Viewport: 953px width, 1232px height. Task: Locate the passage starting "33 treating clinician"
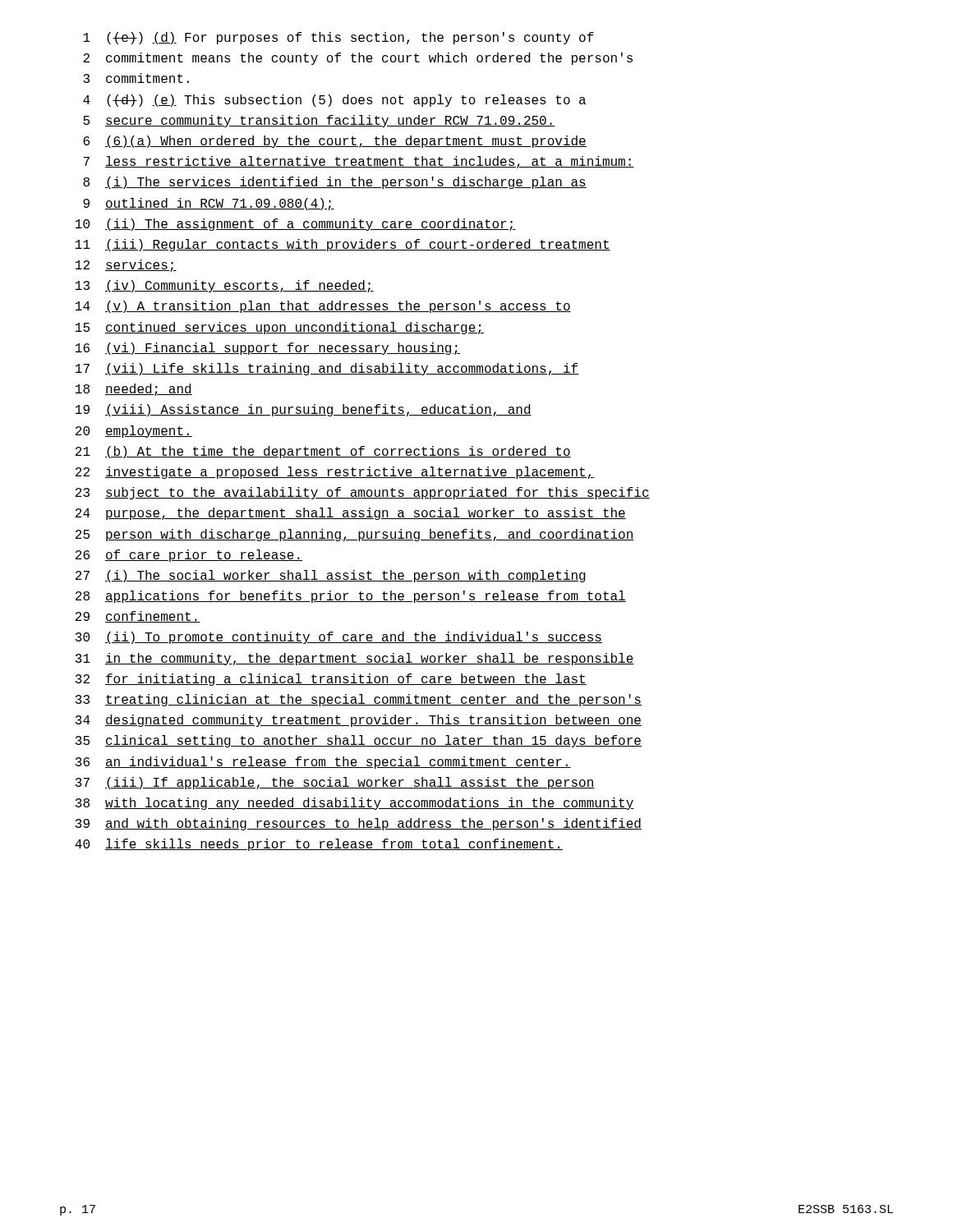pyautogui.click(x=476, y=701)
